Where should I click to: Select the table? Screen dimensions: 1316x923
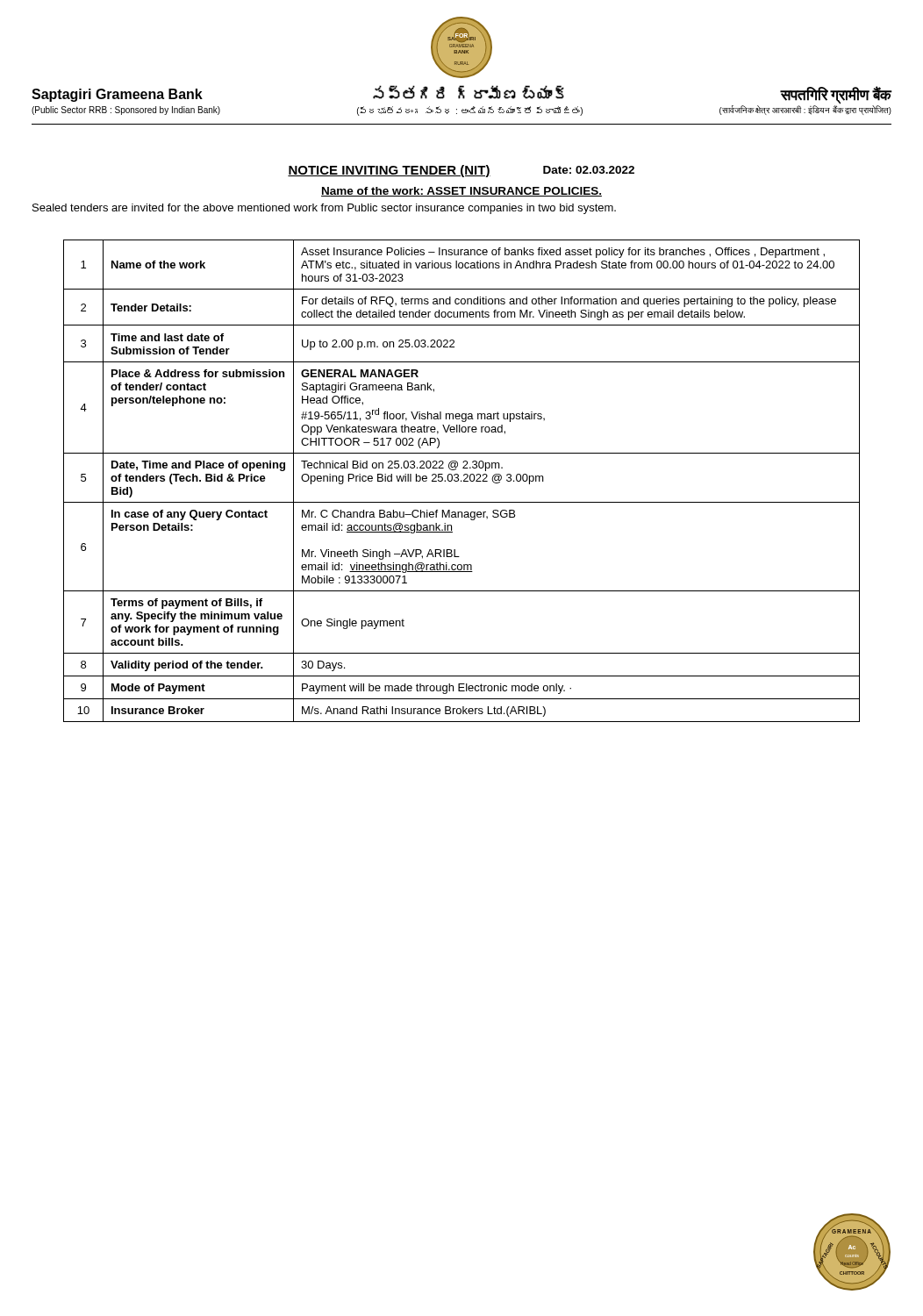coord(462,481)
